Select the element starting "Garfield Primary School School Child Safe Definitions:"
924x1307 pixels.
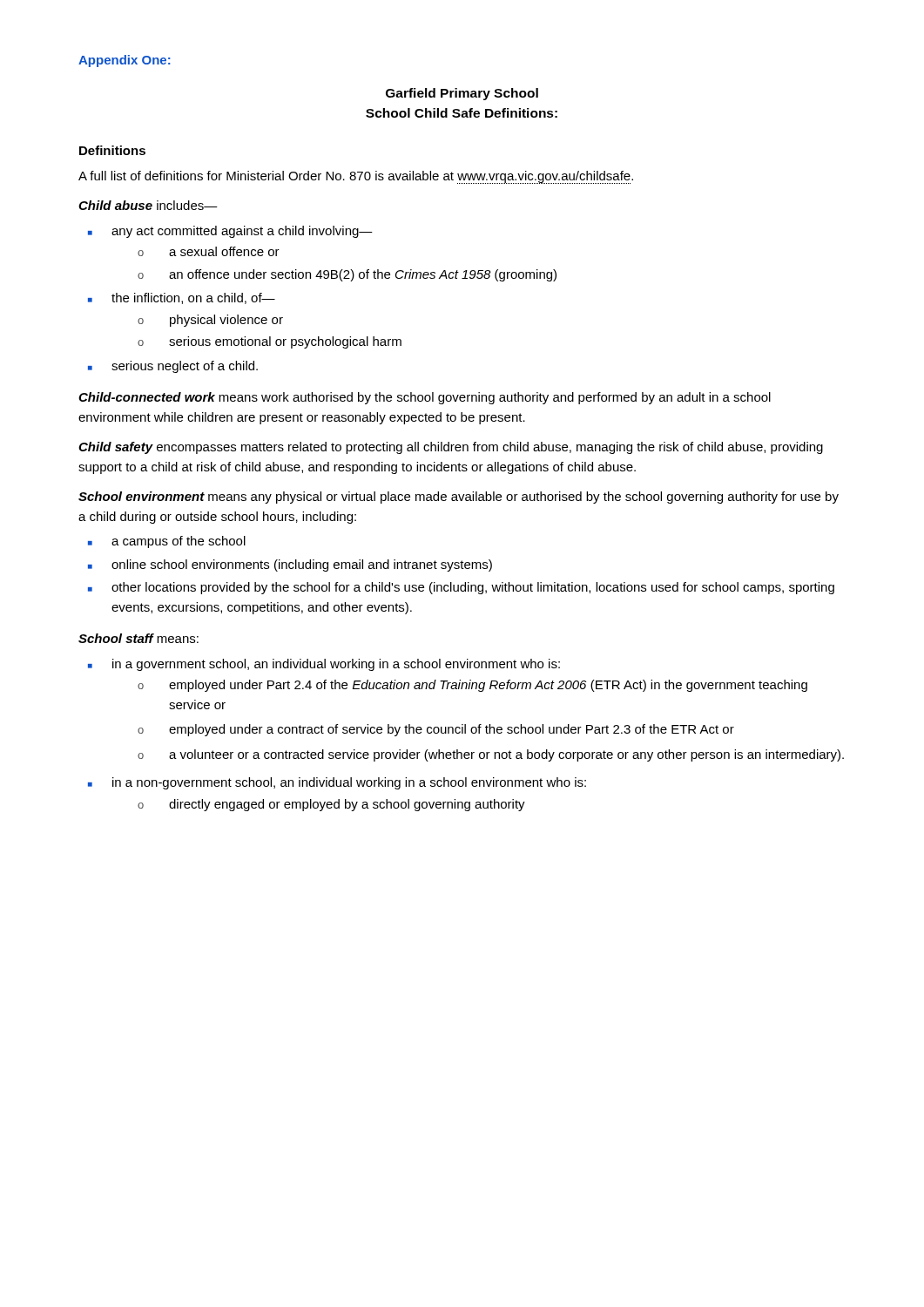[462, 103]
